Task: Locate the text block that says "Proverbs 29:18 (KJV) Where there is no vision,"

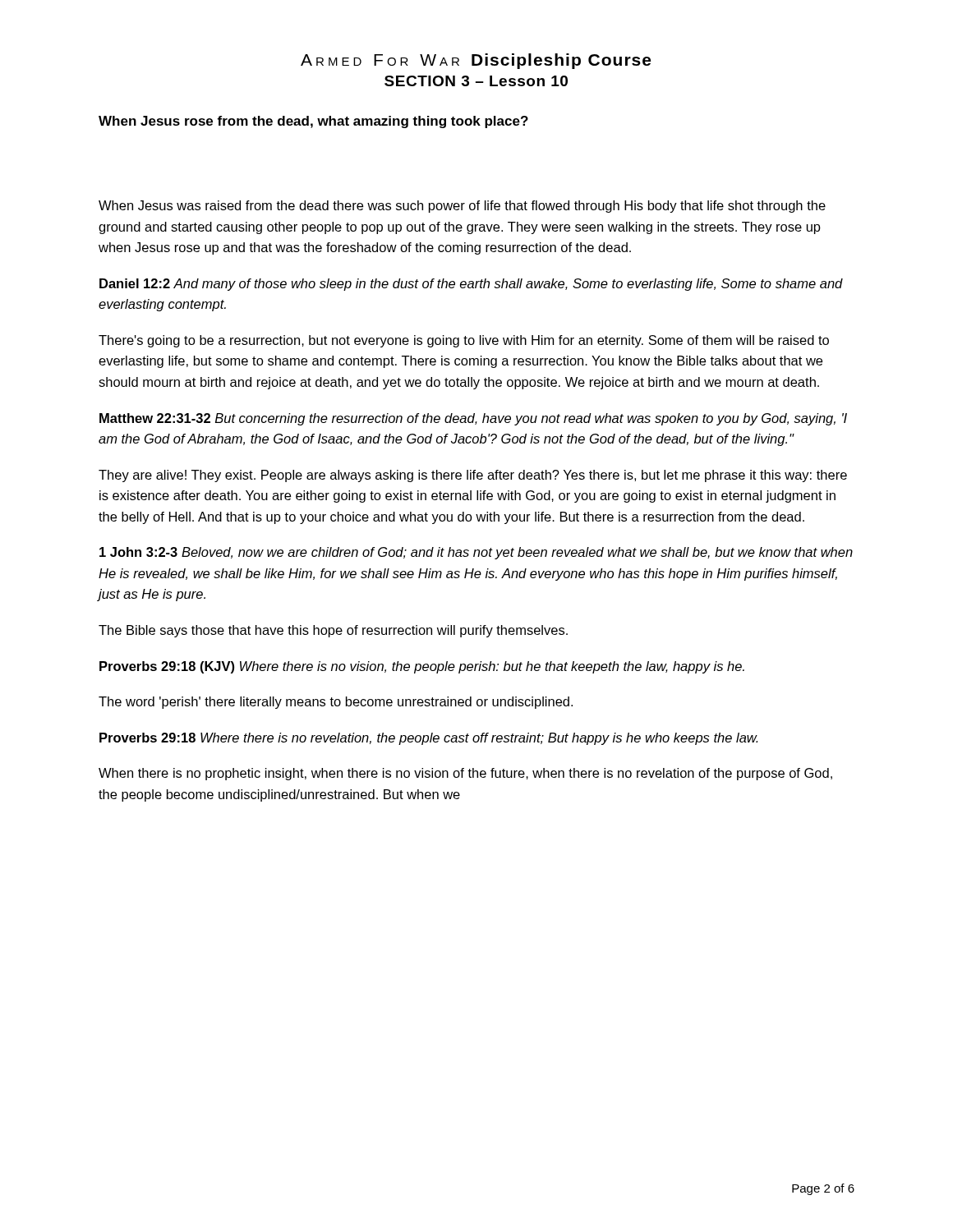Action: [x=422, y=666]
